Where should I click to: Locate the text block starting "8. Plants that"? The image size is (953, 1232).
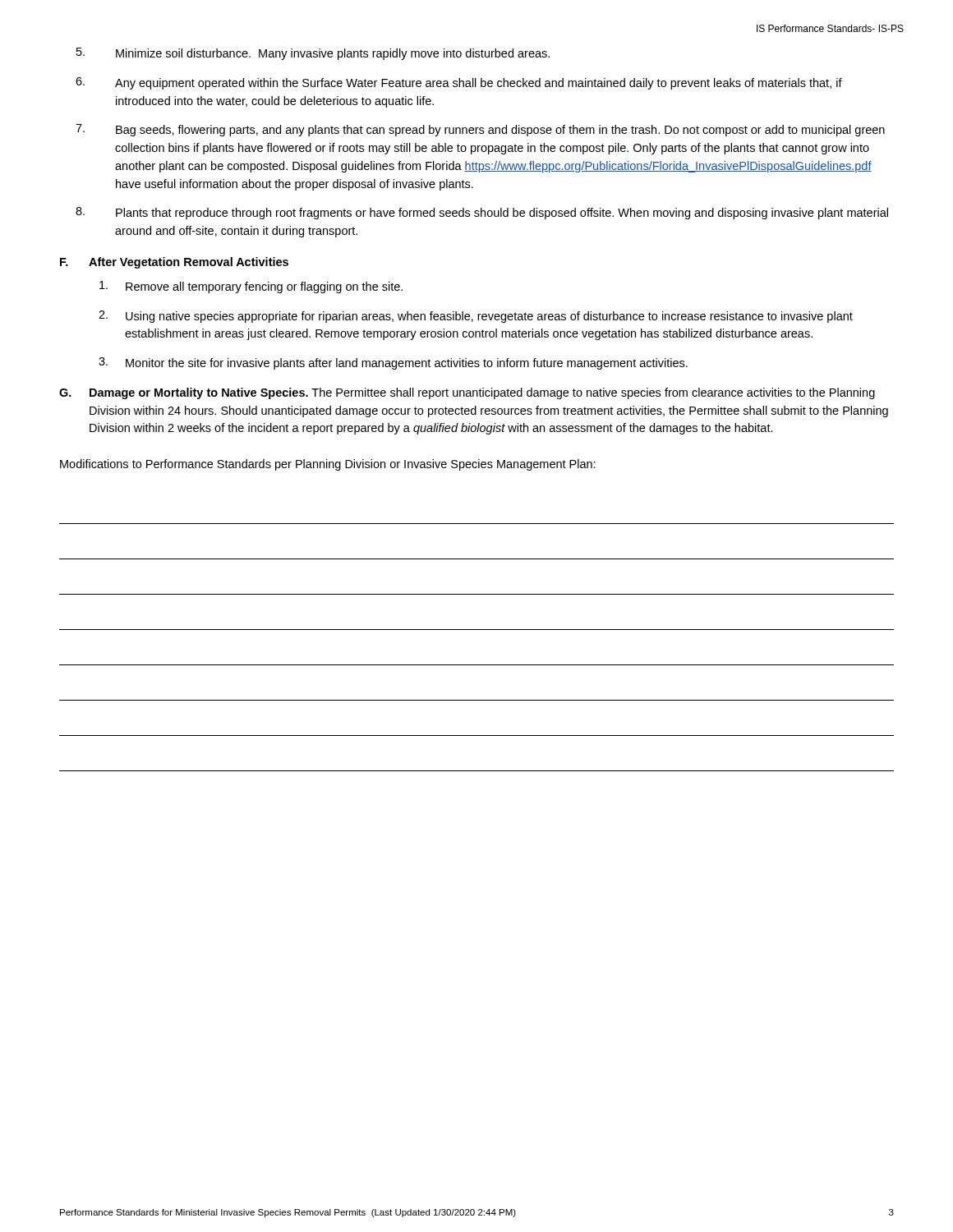pos(476,223)
